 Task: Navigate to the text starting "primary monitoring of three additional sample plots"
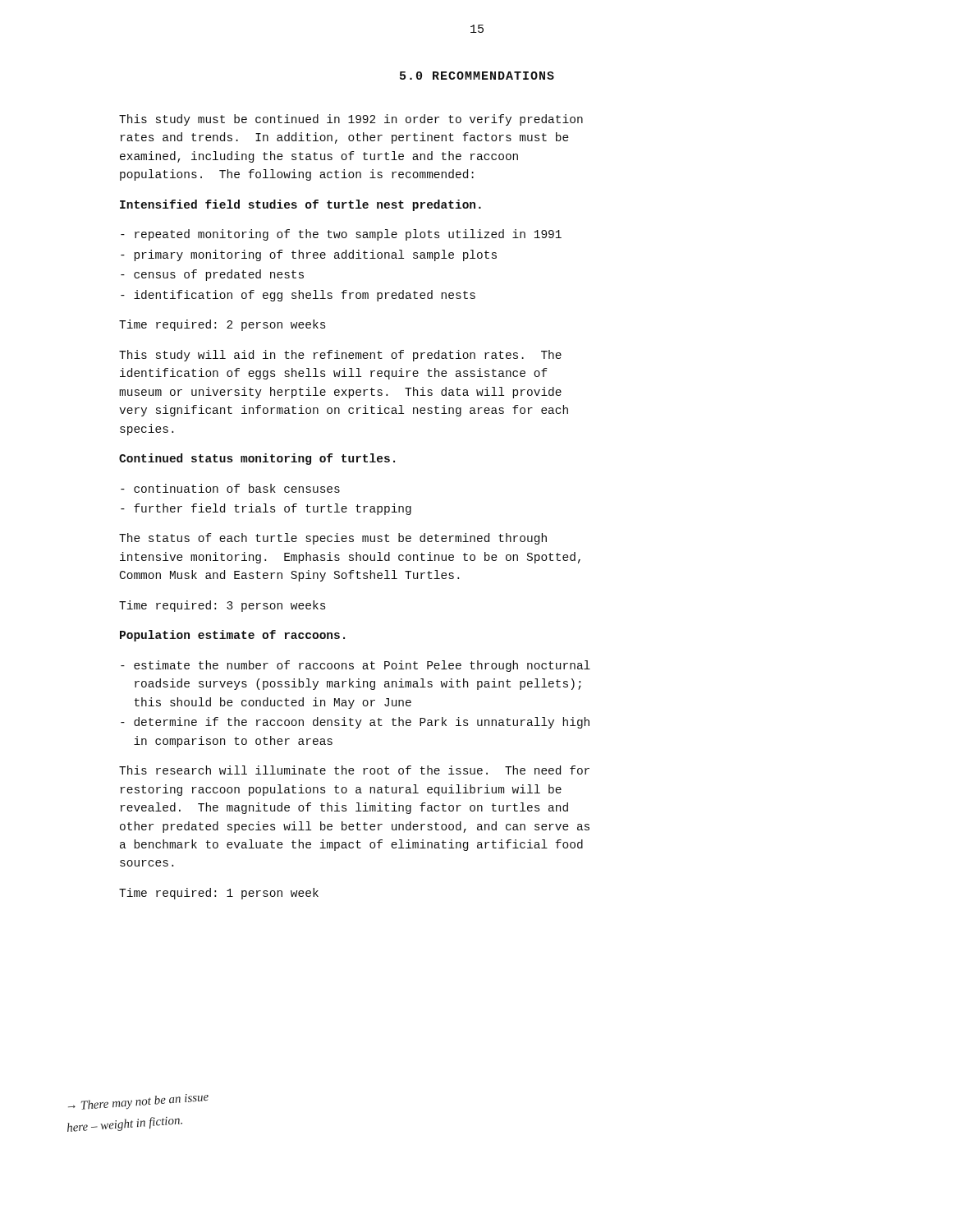(308, 255)
